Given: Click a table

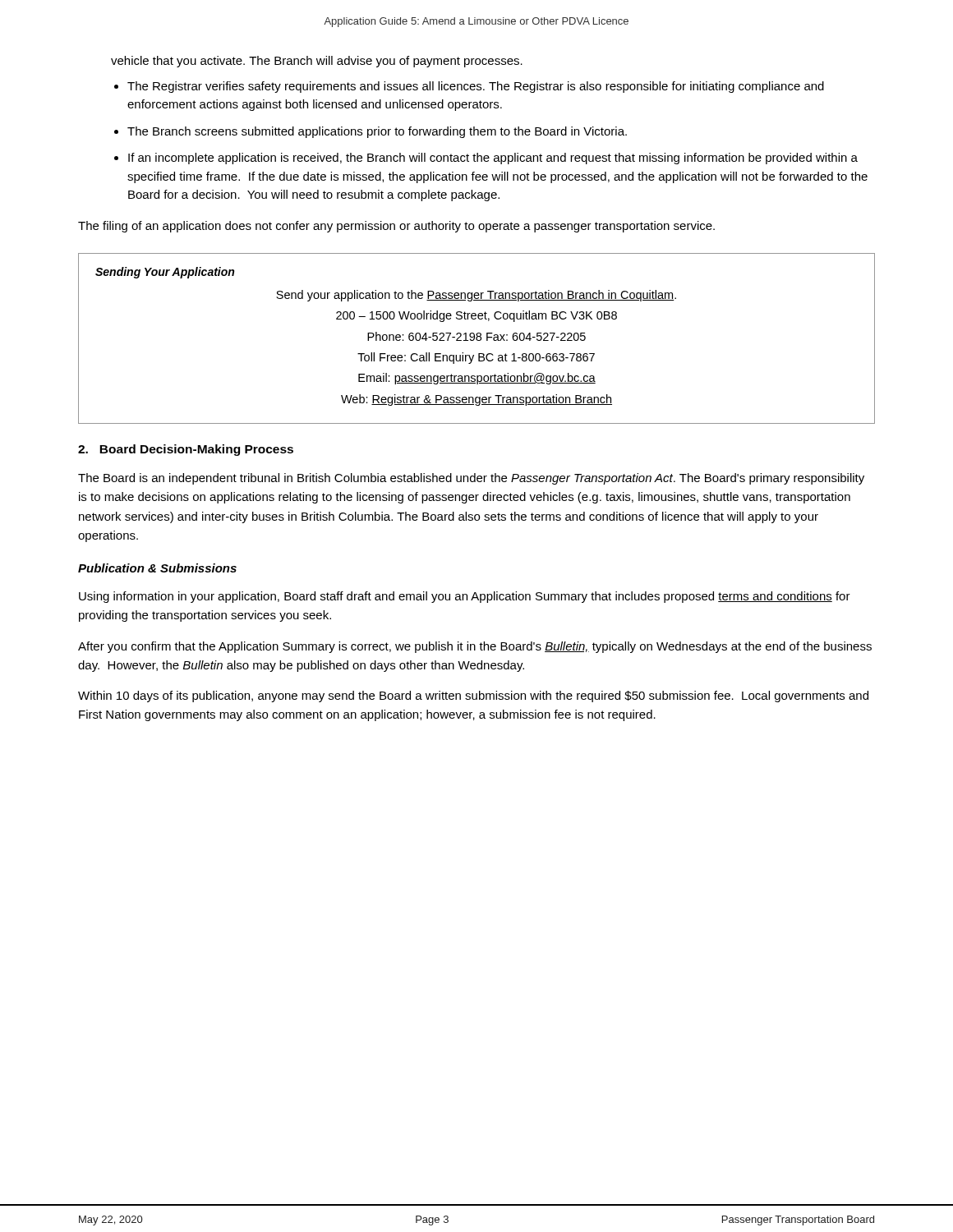Looking at the screenshot, I should tap(476, 338).
